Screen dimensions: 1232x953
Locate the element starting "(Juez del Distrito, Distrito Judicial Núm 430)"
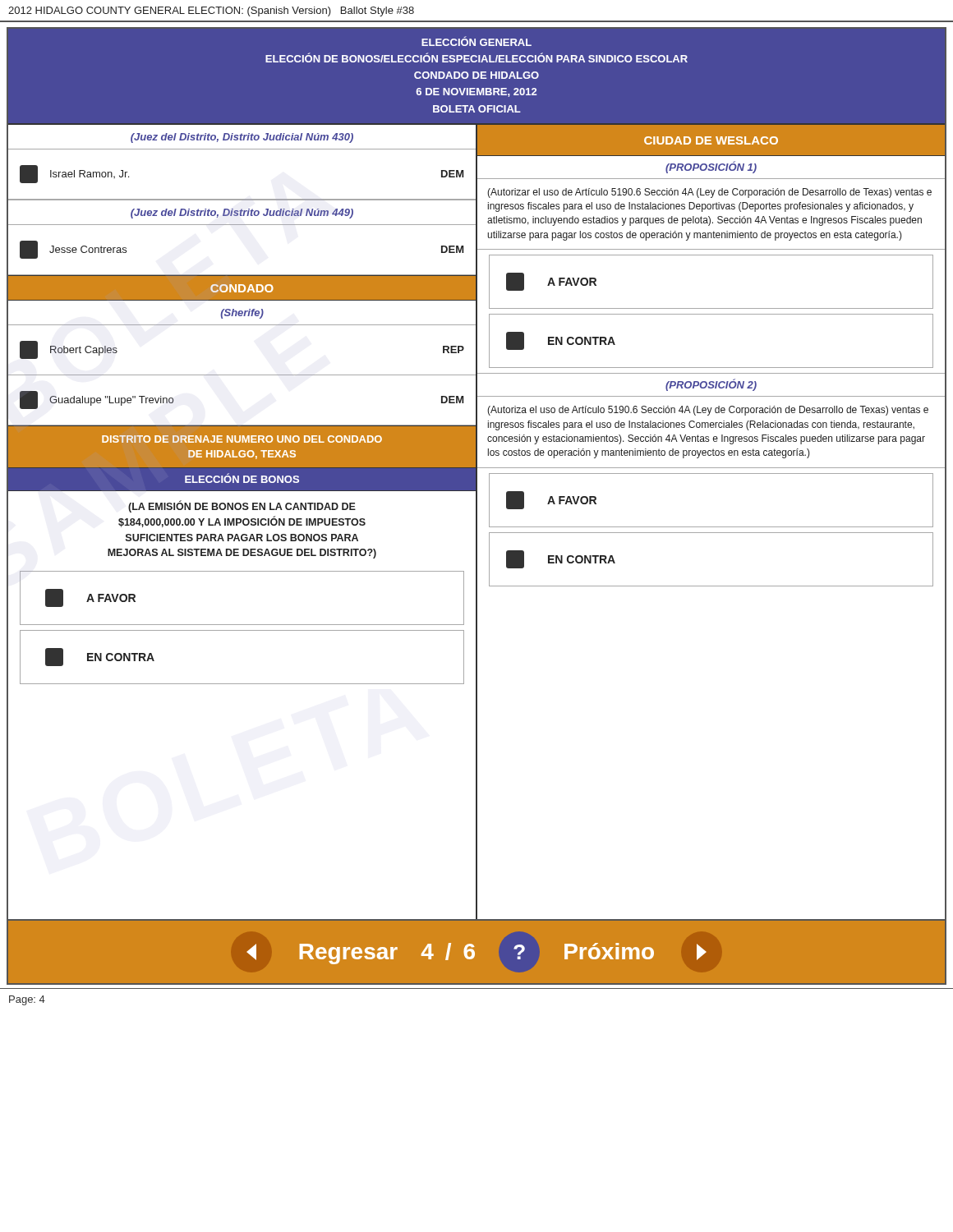click(x=242, y=137)
